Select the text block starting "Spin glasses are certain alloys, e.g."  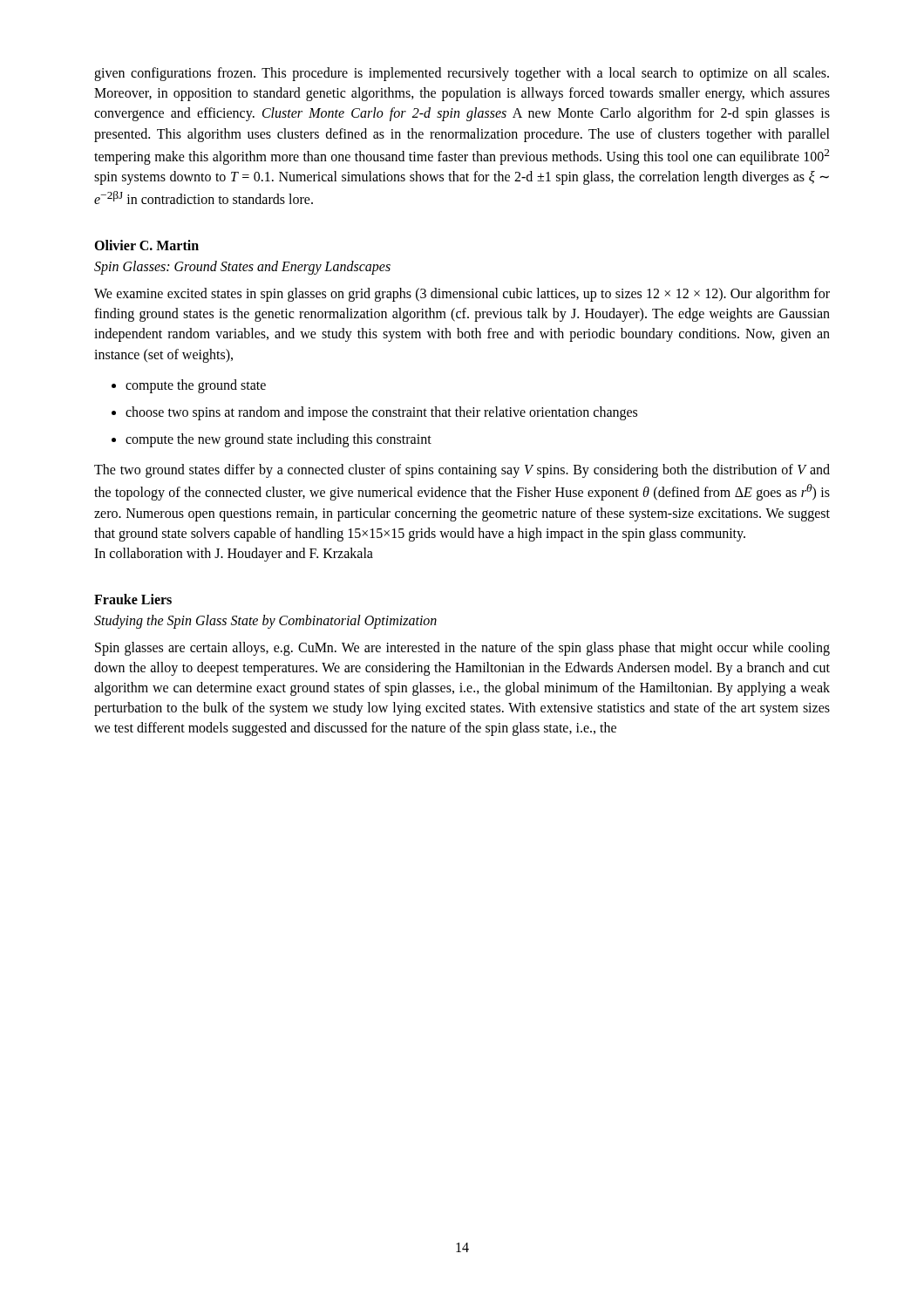click(x=462, y=688)
